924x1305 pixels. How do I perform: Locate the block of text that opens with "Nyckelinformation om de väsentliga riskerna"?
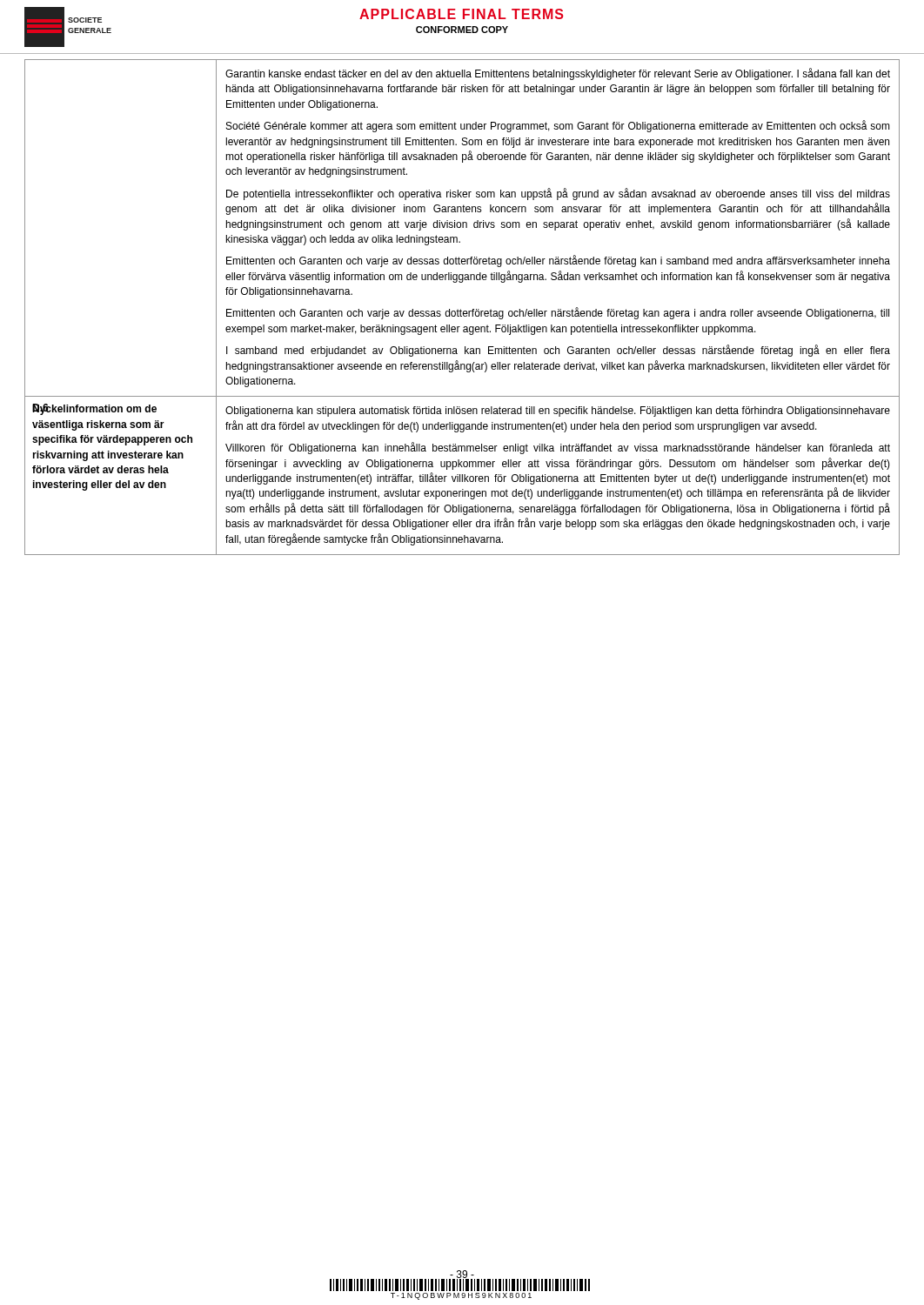113,447
